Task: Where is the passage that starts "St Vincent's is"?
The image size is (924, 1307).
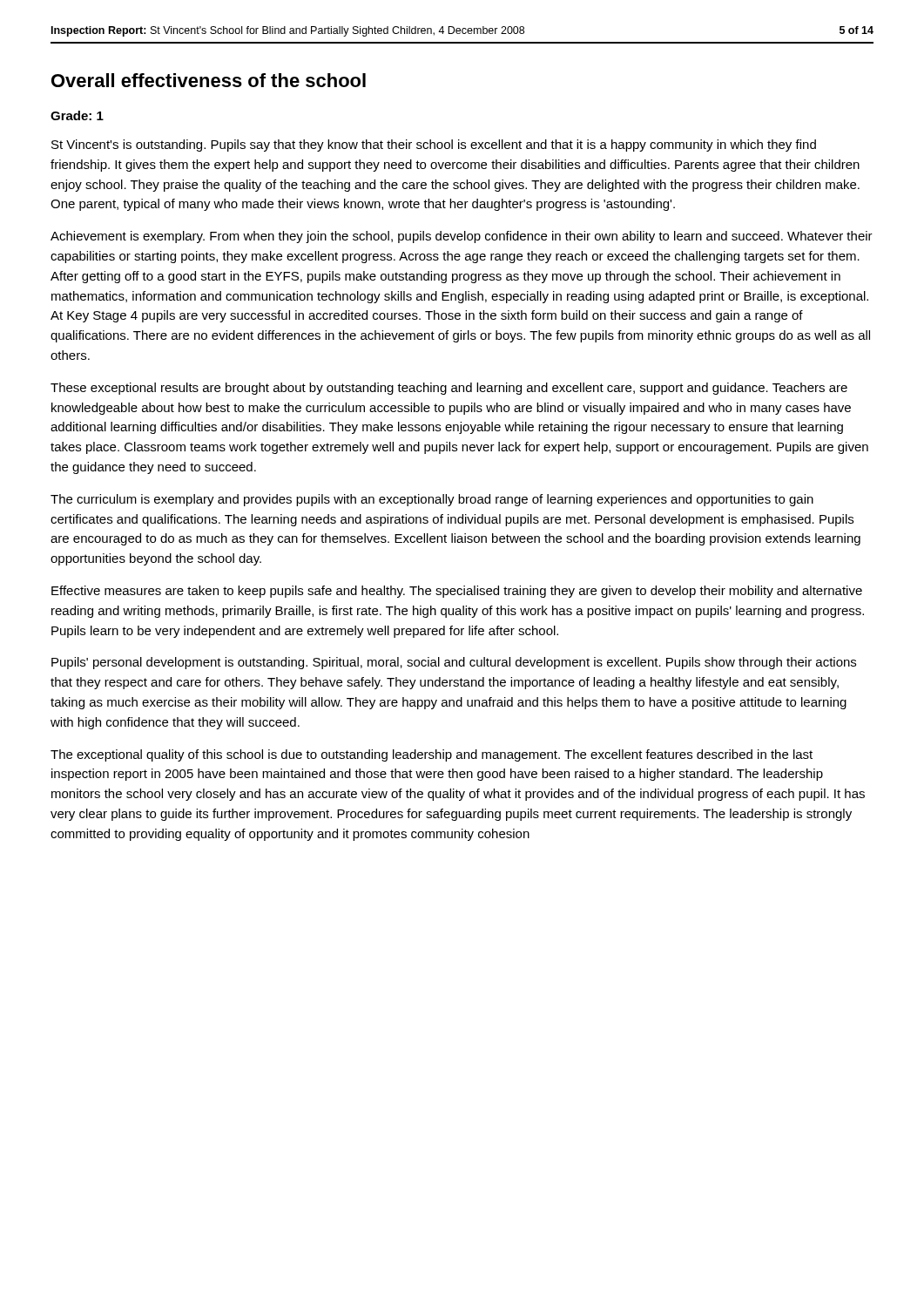Action: (455, 174)
